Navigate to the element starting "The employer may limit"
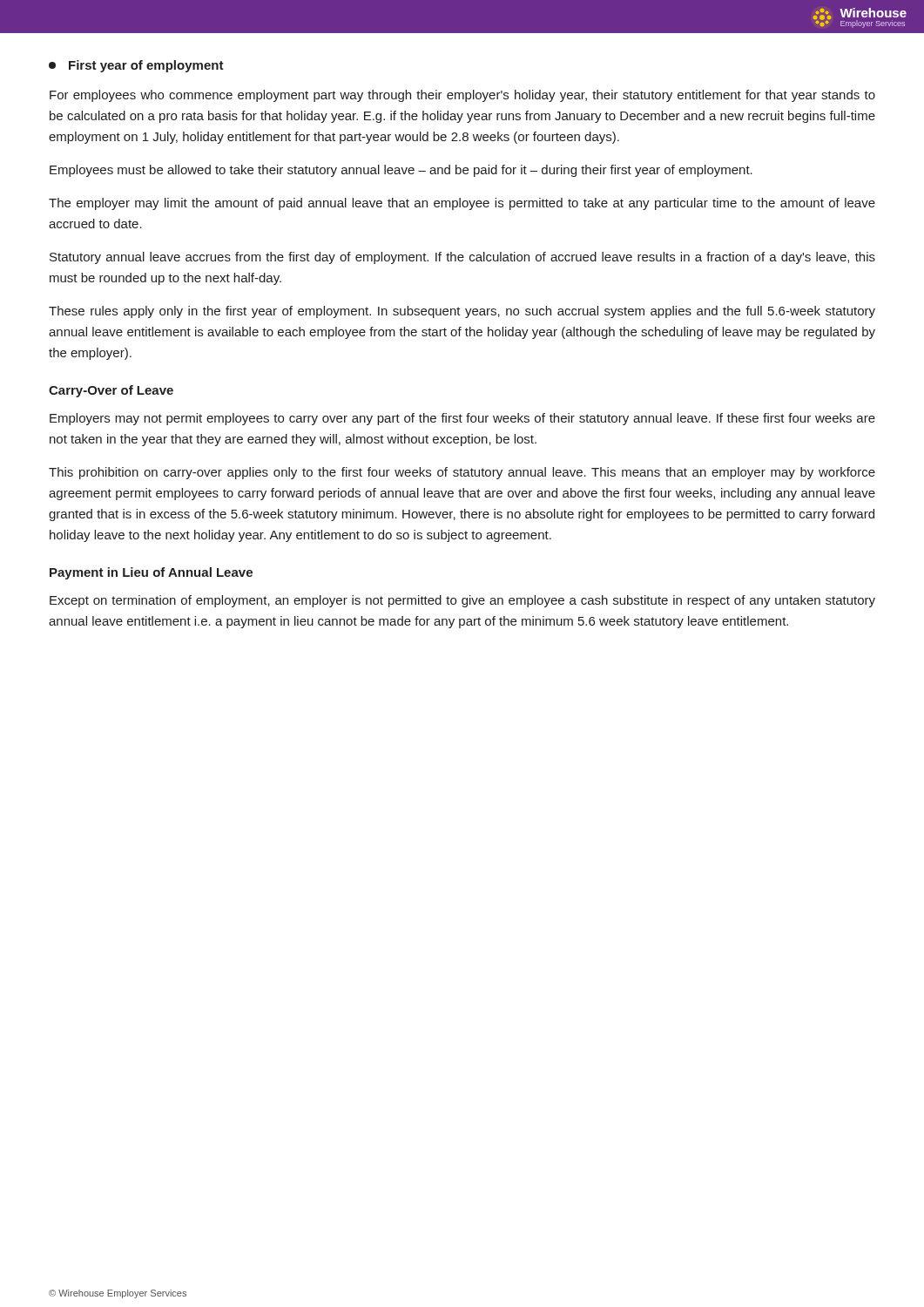Viewport: 924px width, 1307px height. (462, 213)
